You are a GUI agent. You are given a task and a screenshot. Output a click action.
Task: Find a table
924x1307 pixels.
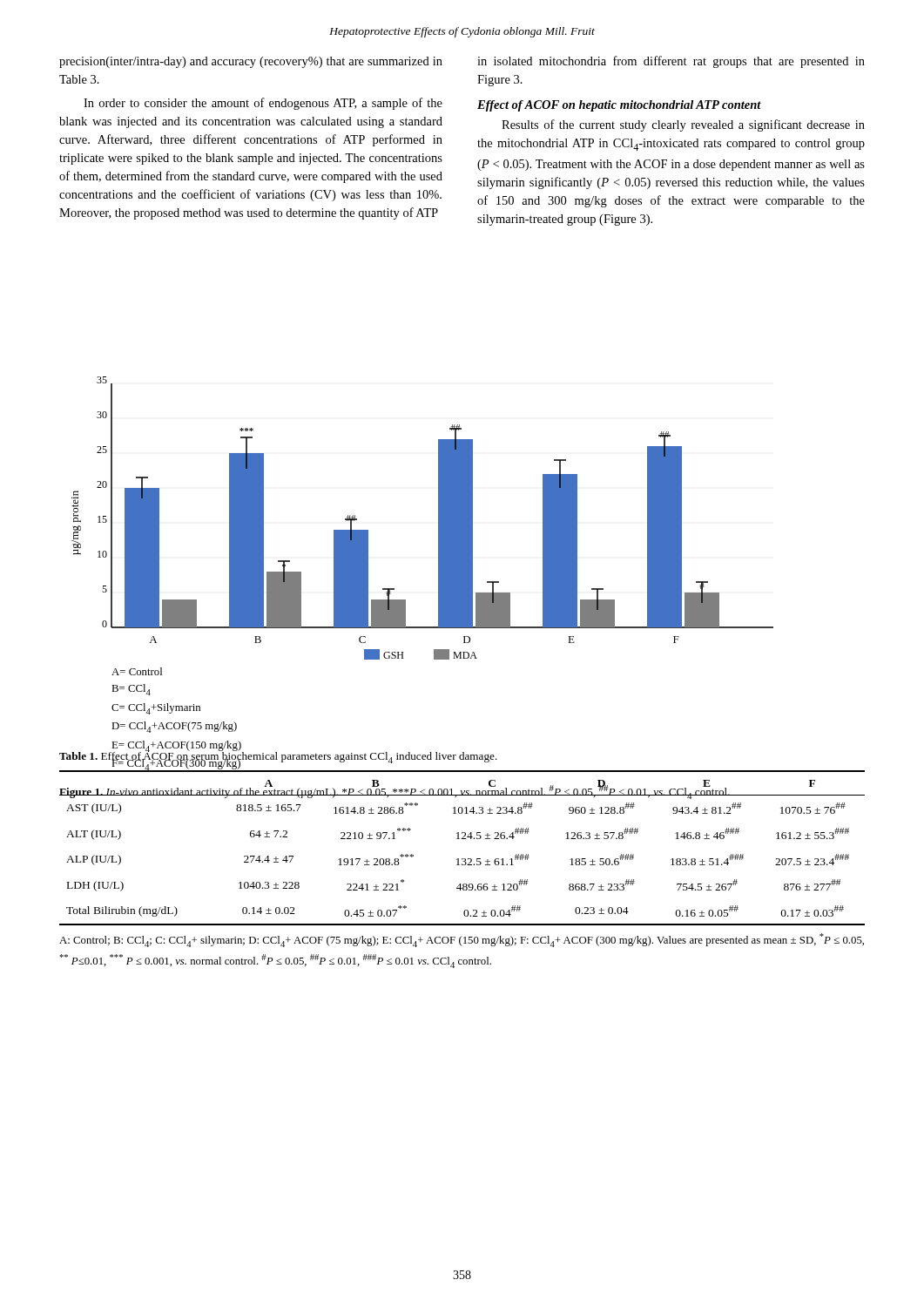pyautogui.click(x=462, y=848)
